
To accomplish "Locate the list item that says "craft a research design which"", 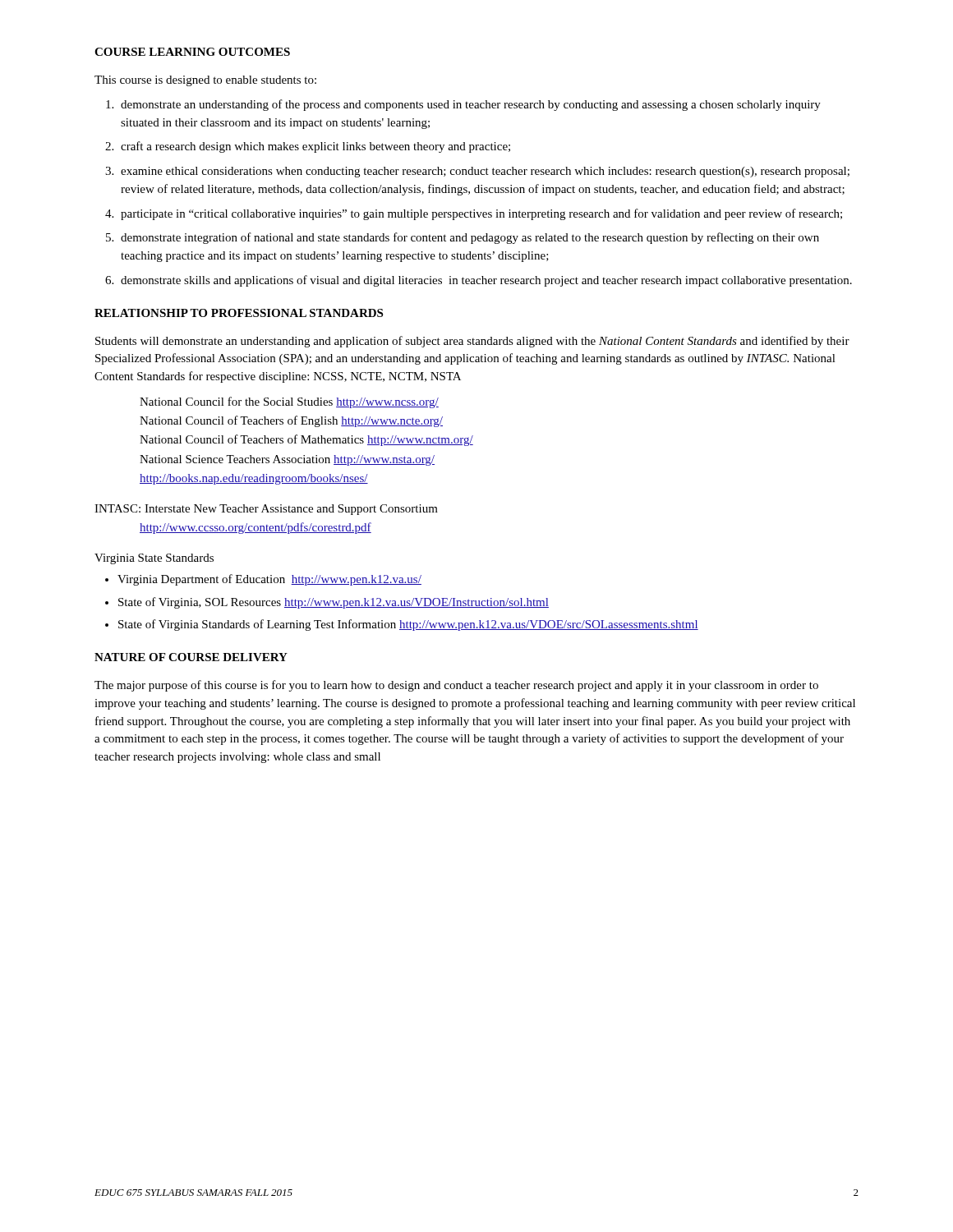I will pyautogui.click(x=476, y=147).
